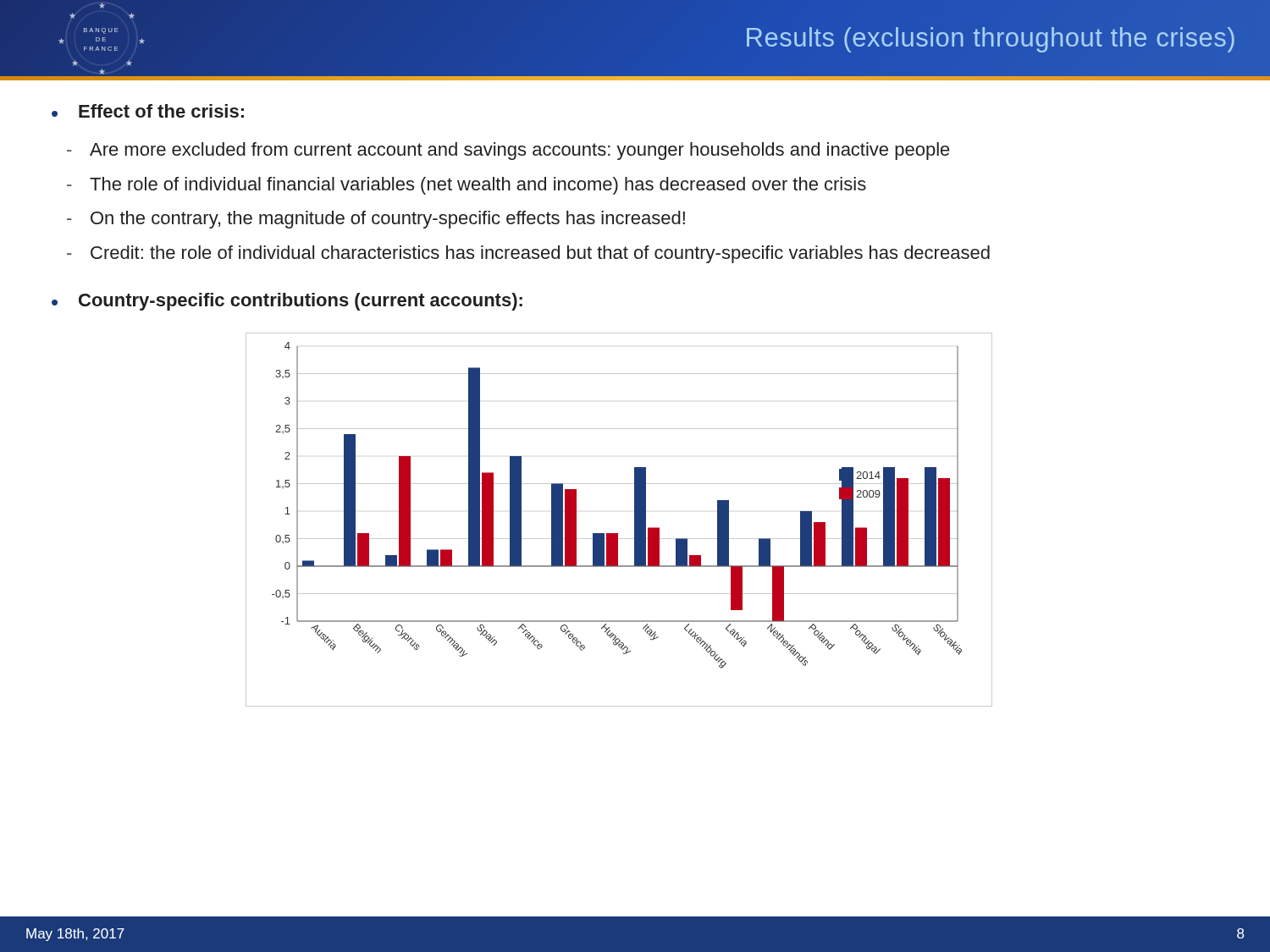This screenshot has height=952, width=1270.
Task: Find the block on this page that starts "- Credit: the"
Action: point(528,254)
